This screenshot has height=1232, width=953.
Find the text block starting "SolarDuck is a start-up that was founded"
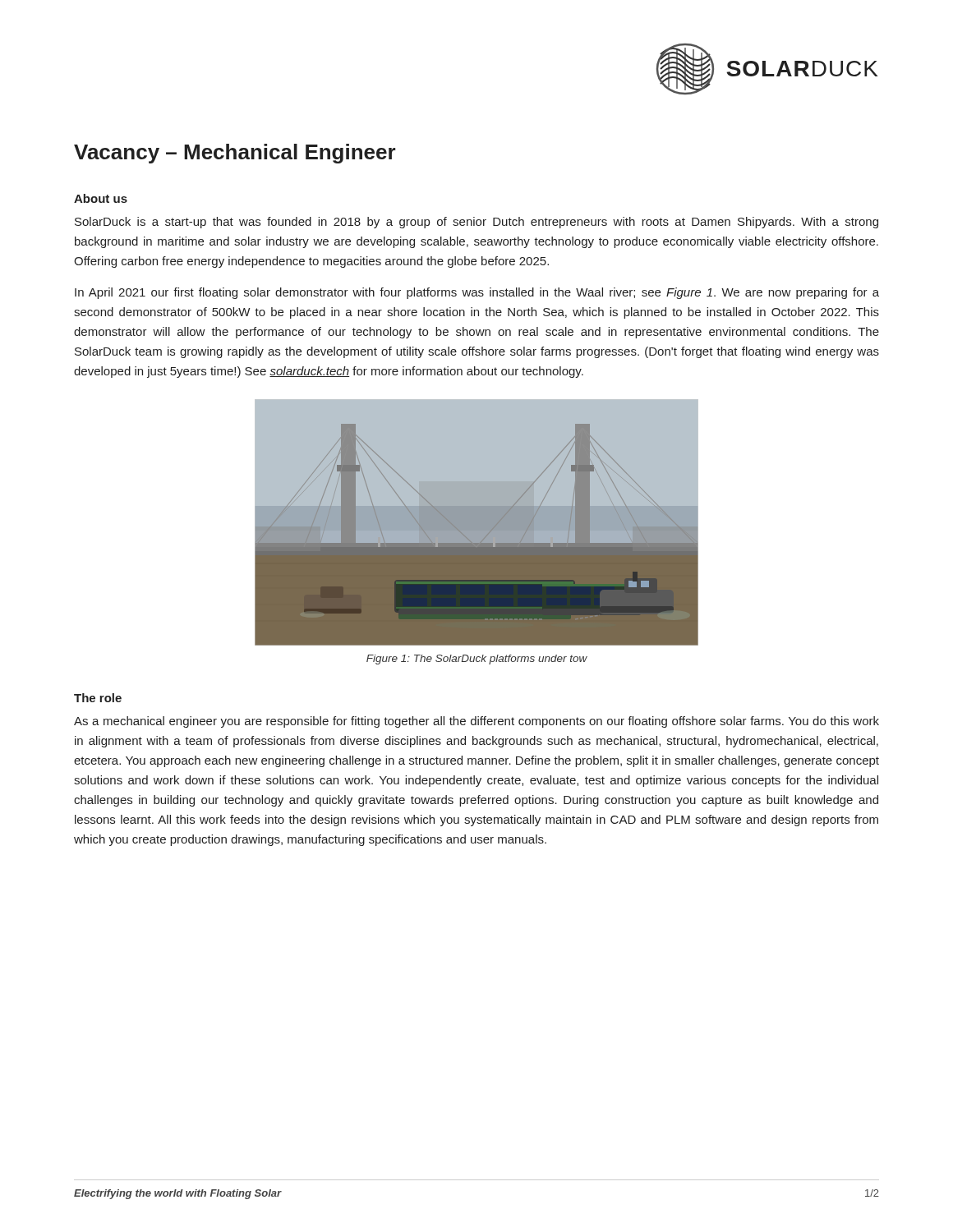(x=476, y=241)
